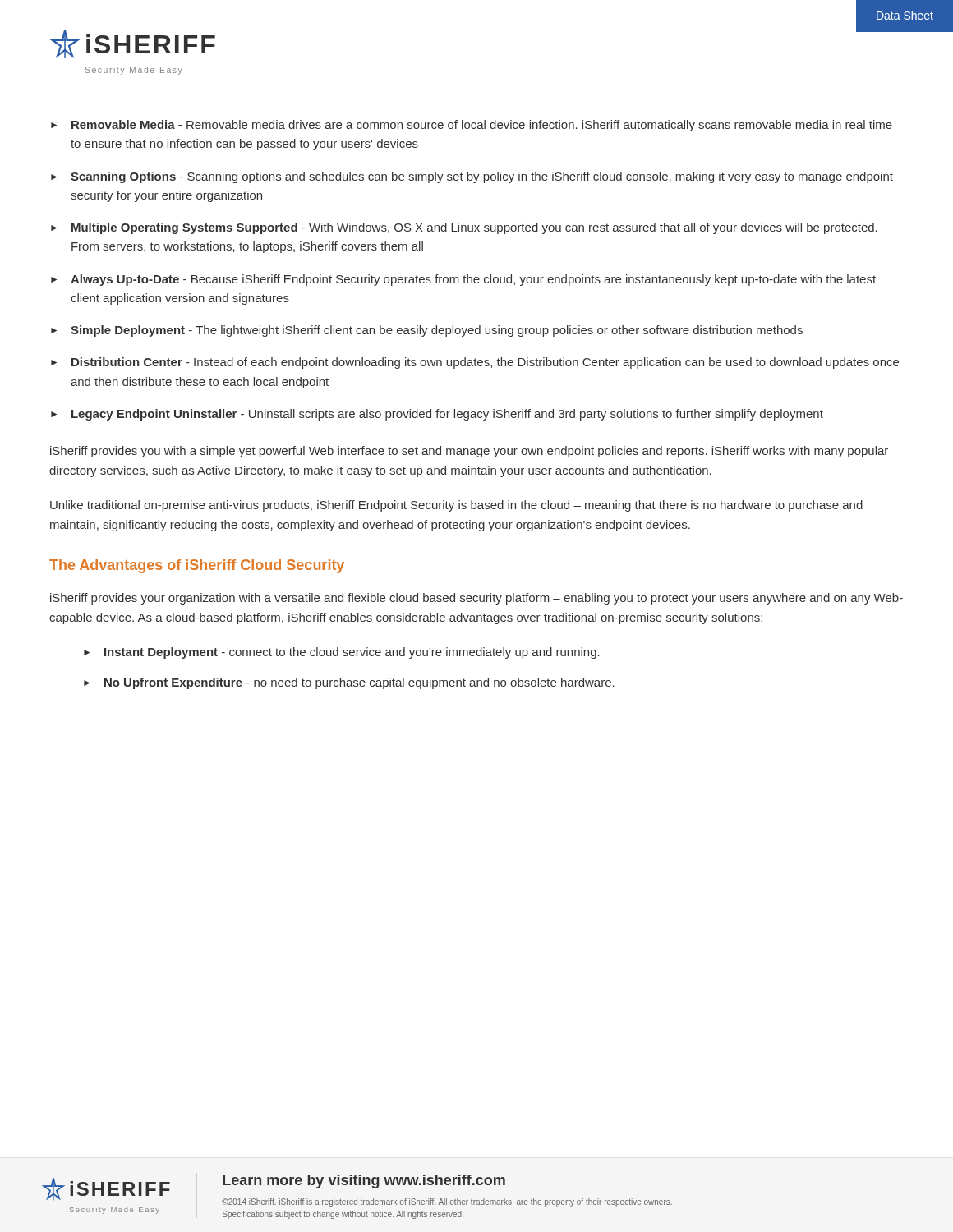Click the passage that begins "► Distribution Center -"

[476, 372]
